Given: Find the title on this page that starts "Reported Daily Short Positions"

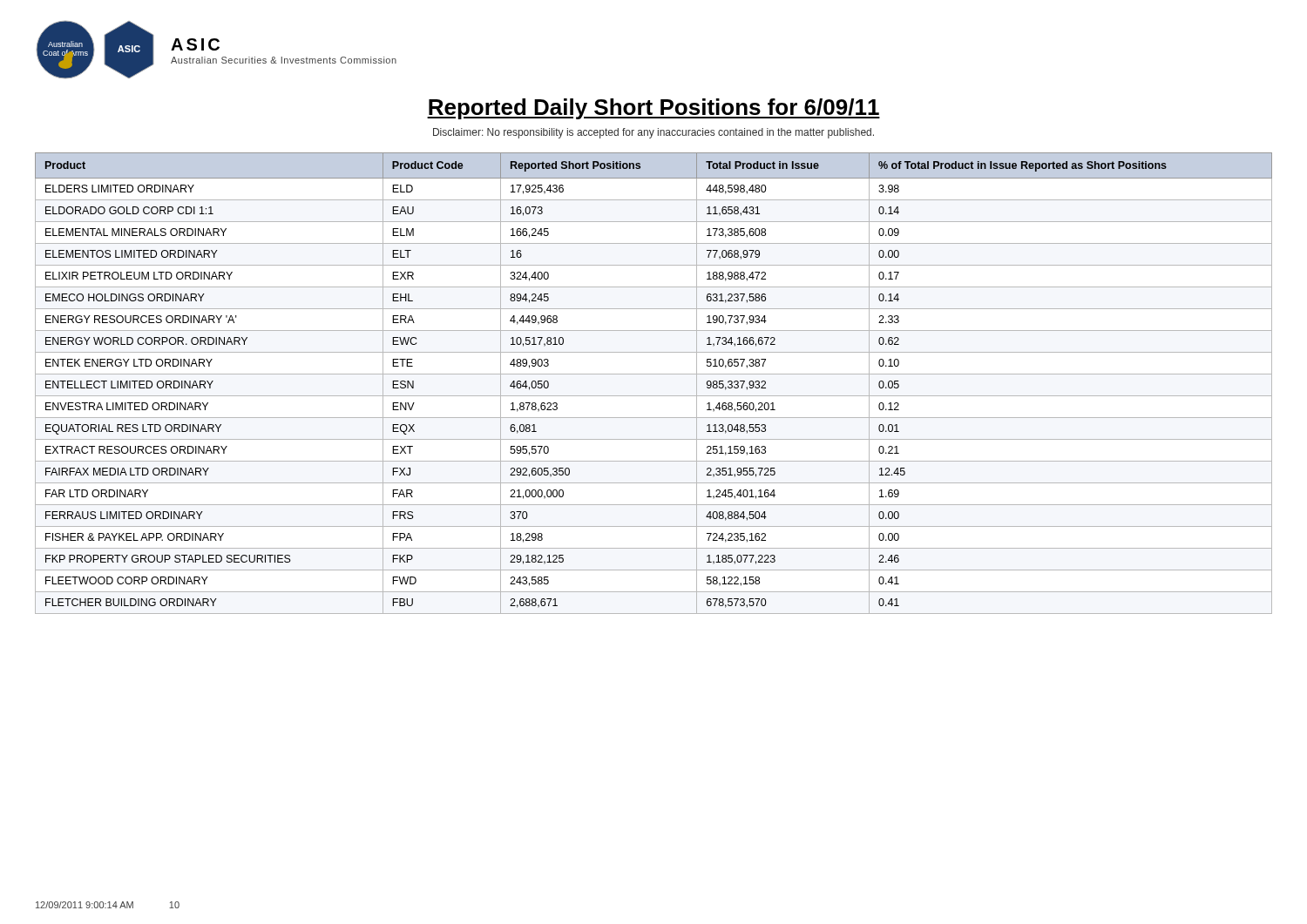Looking at the screenshot, I should click(x=654, y=107).
